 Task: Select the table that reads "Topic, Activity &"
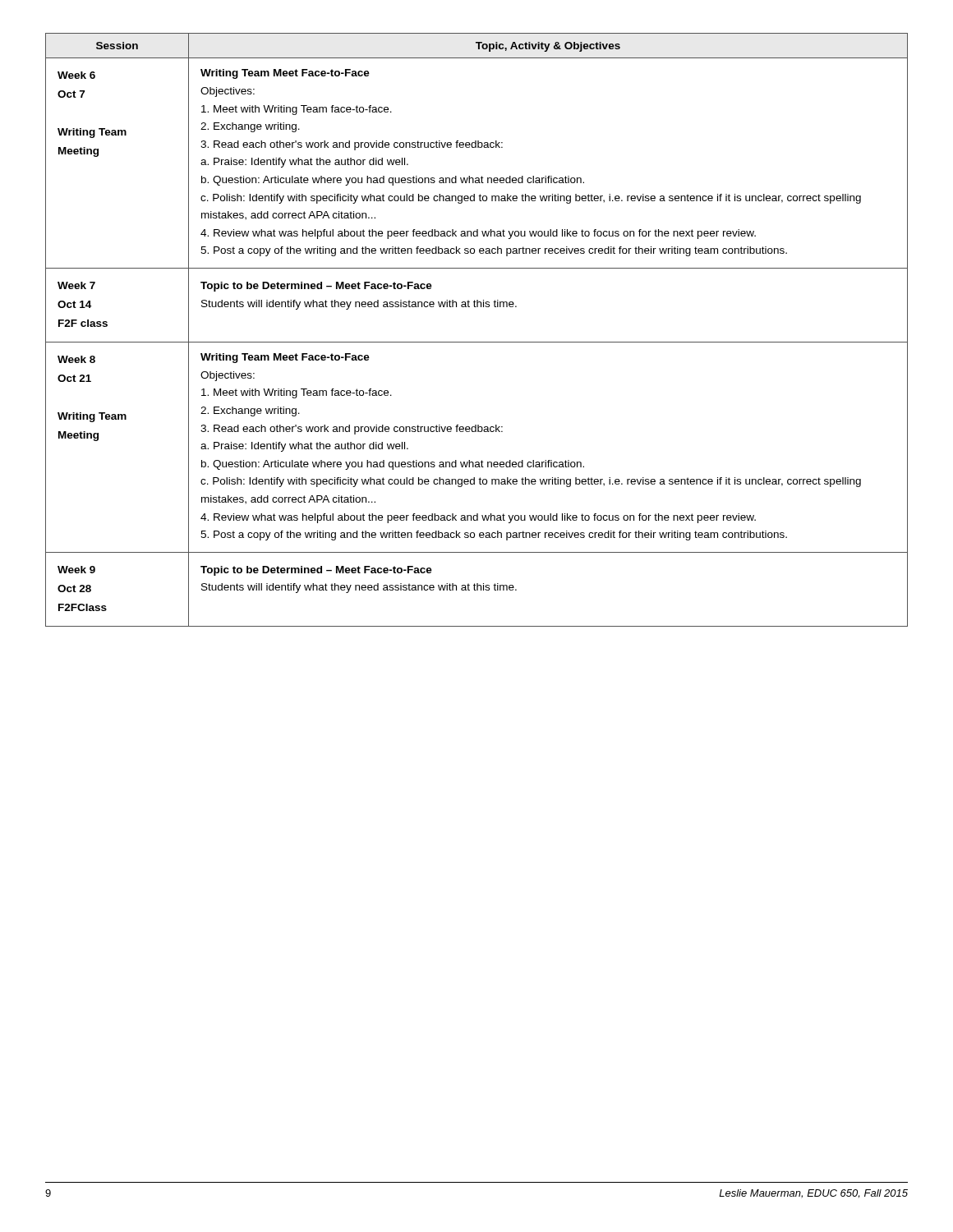476,330
